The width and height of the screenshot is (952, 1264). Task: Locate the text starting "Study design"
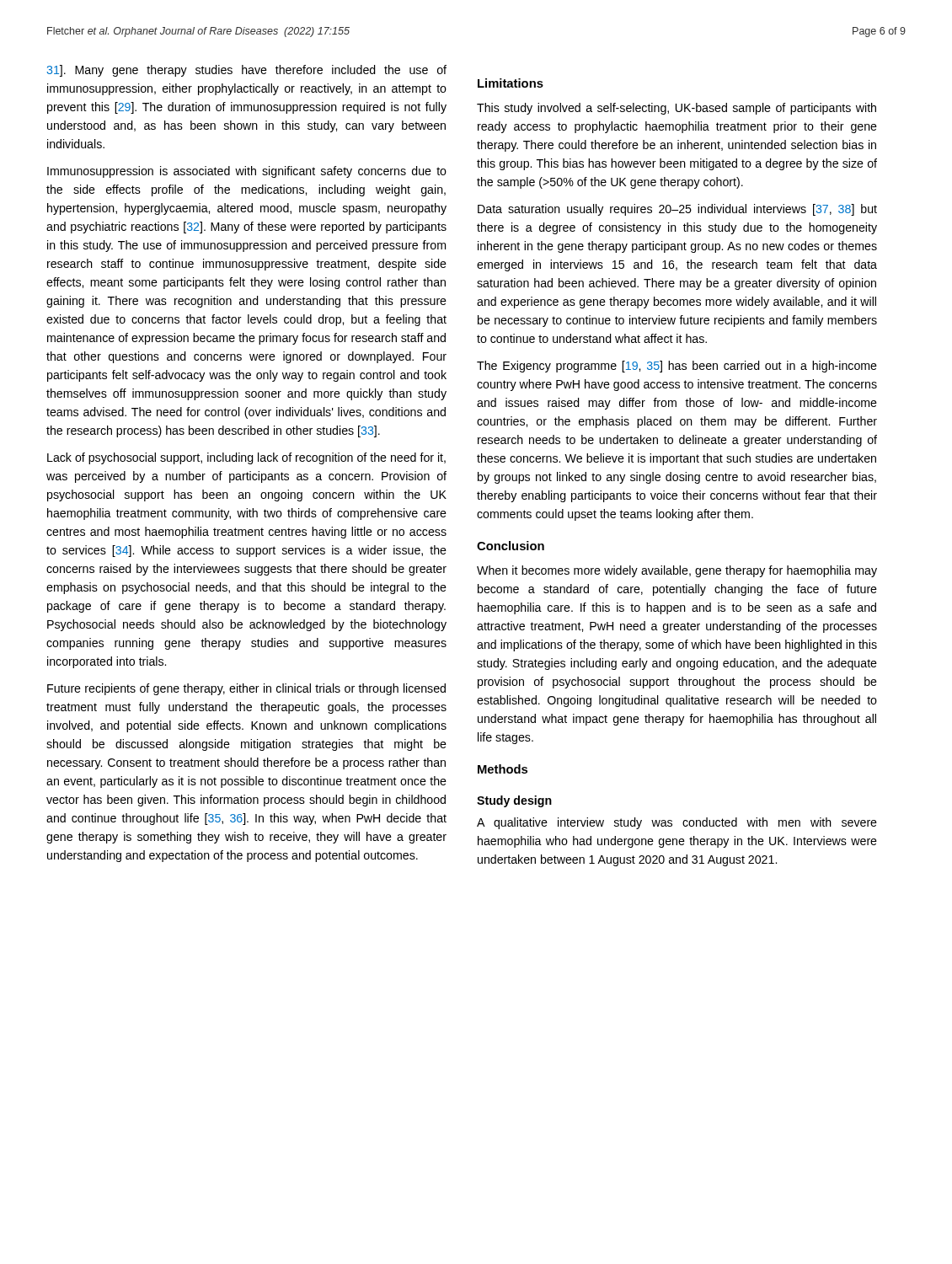(514, 800)
